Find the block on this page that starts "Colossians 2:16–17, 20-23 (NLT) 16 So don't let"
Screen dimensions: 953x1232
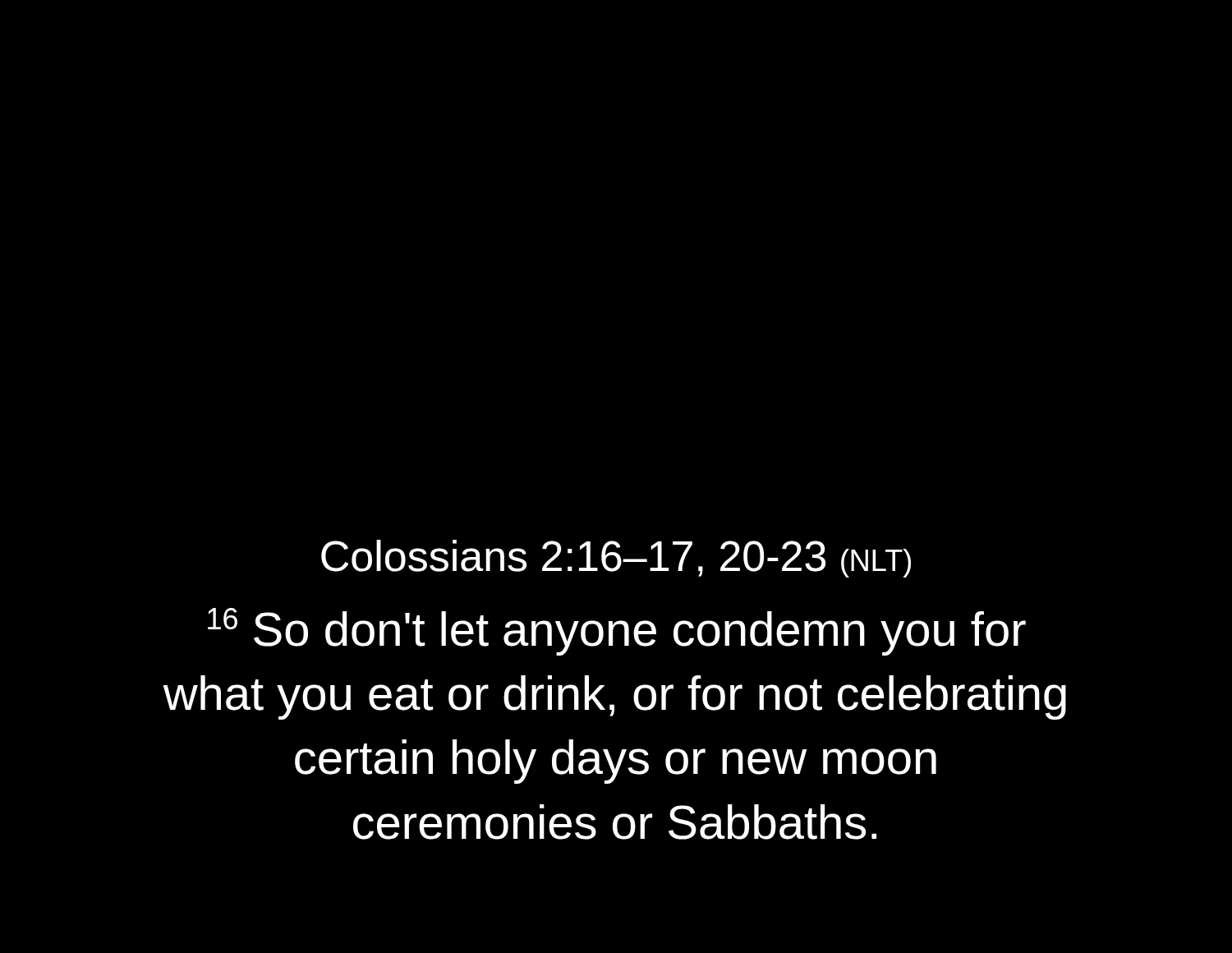click(616, 693)
